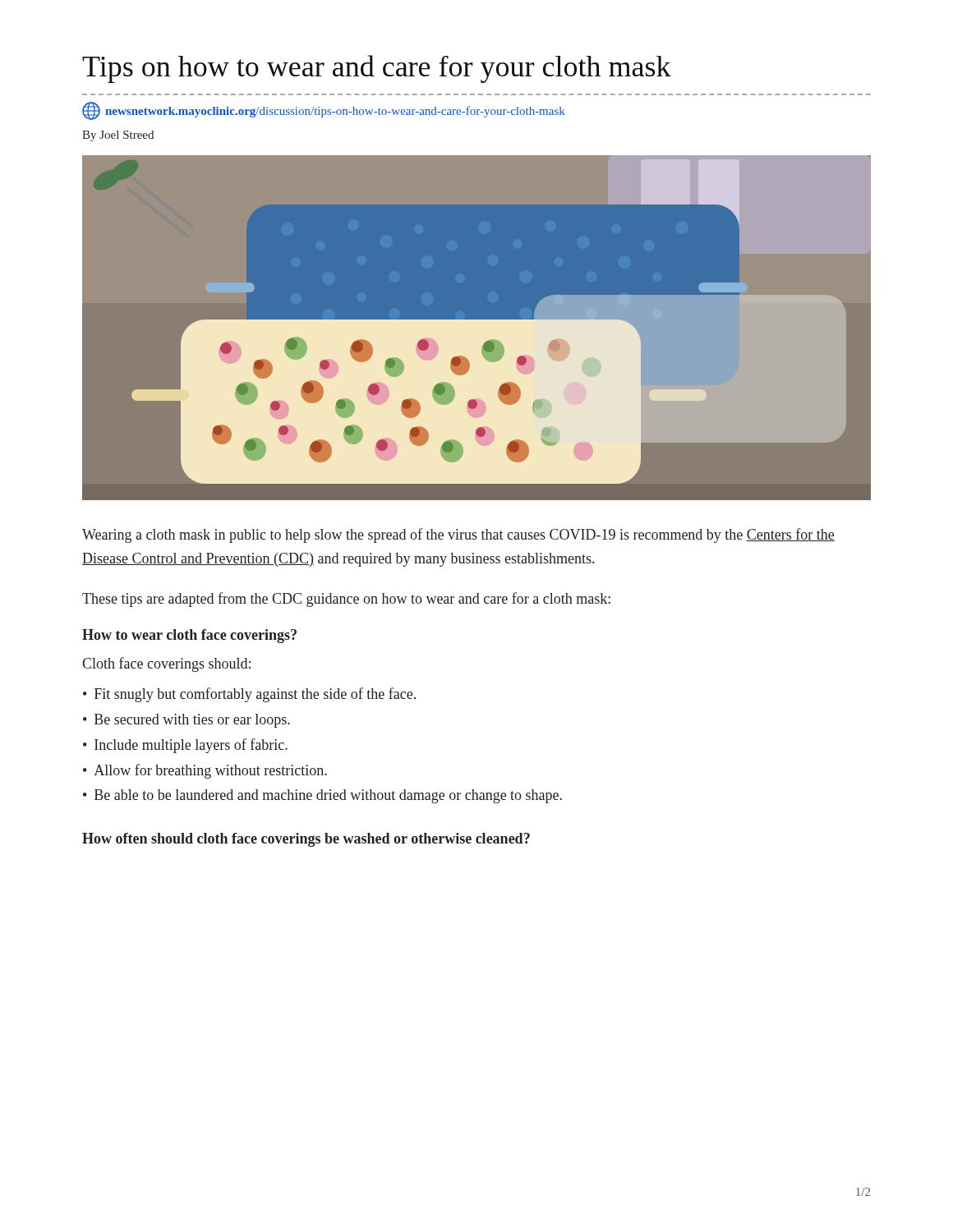This screenshot has width=953, height=1232.
Task: Where is the passage that starts "• Include multiple layers of"?
Action: [x=185, y=745]
